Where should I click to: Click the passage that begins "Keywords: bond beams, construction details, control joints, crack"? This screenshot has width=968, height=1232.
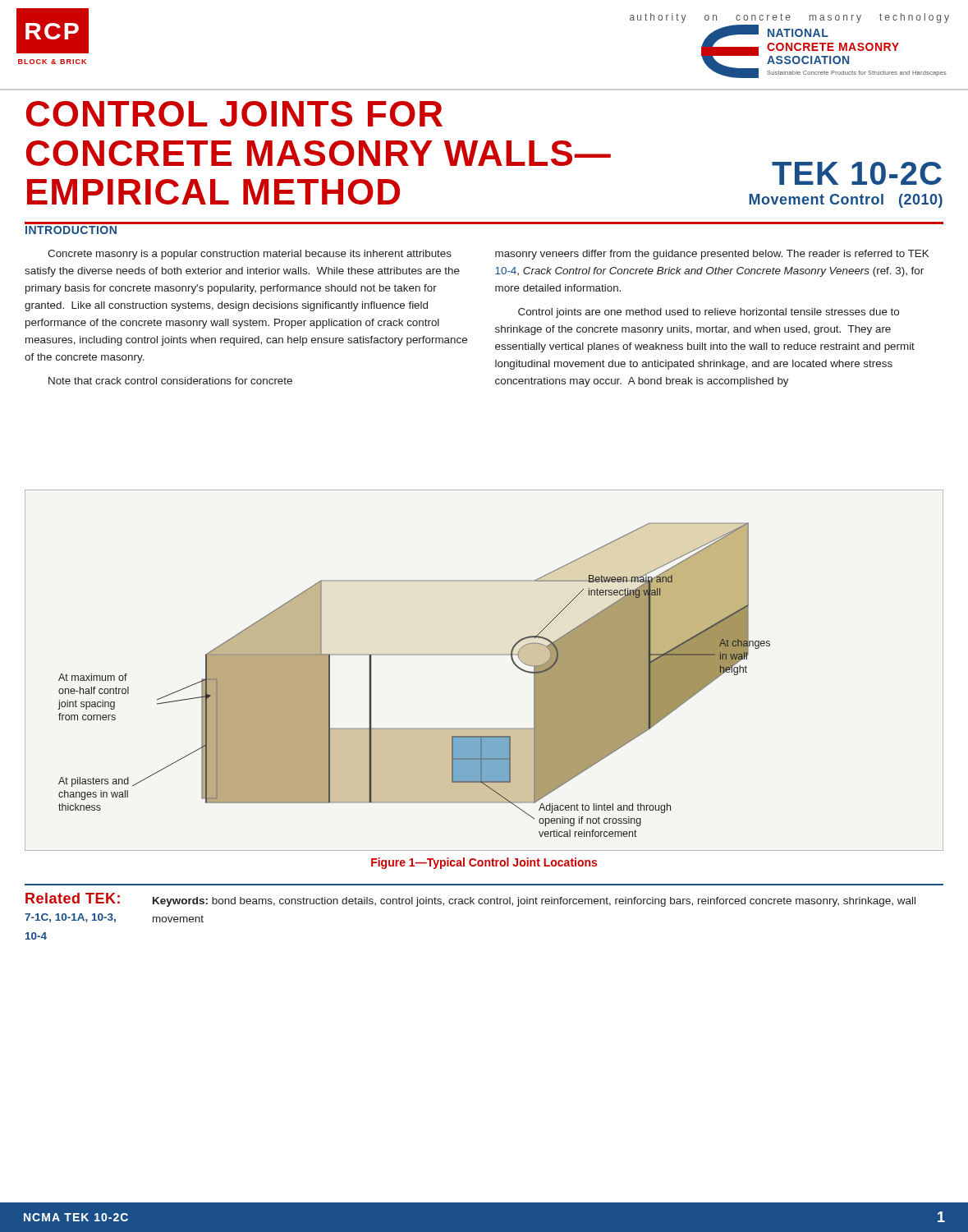534,910
